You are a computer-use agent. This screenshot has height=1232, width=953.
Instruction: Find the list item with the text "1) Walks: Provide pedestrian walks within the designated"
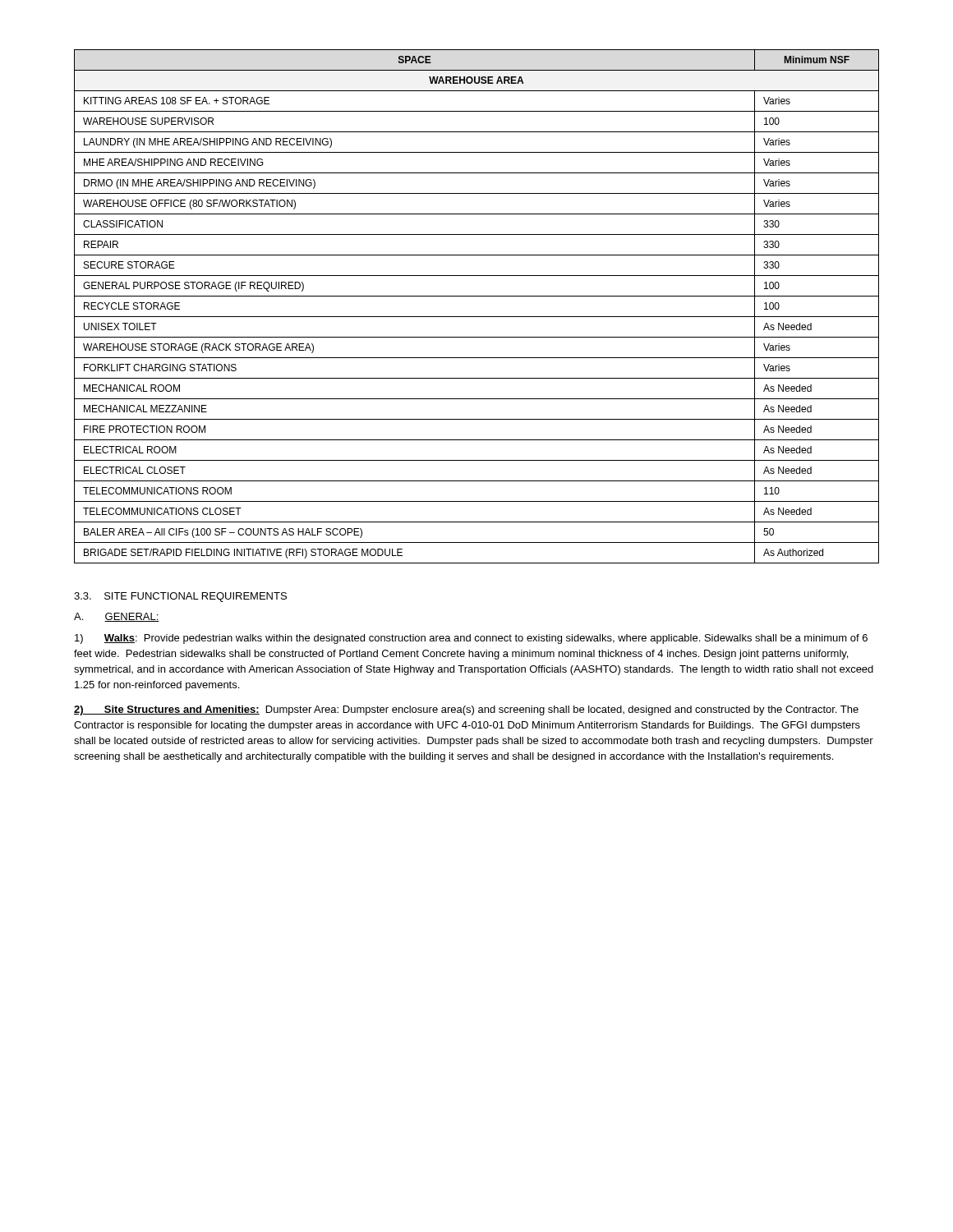[474, 661]
